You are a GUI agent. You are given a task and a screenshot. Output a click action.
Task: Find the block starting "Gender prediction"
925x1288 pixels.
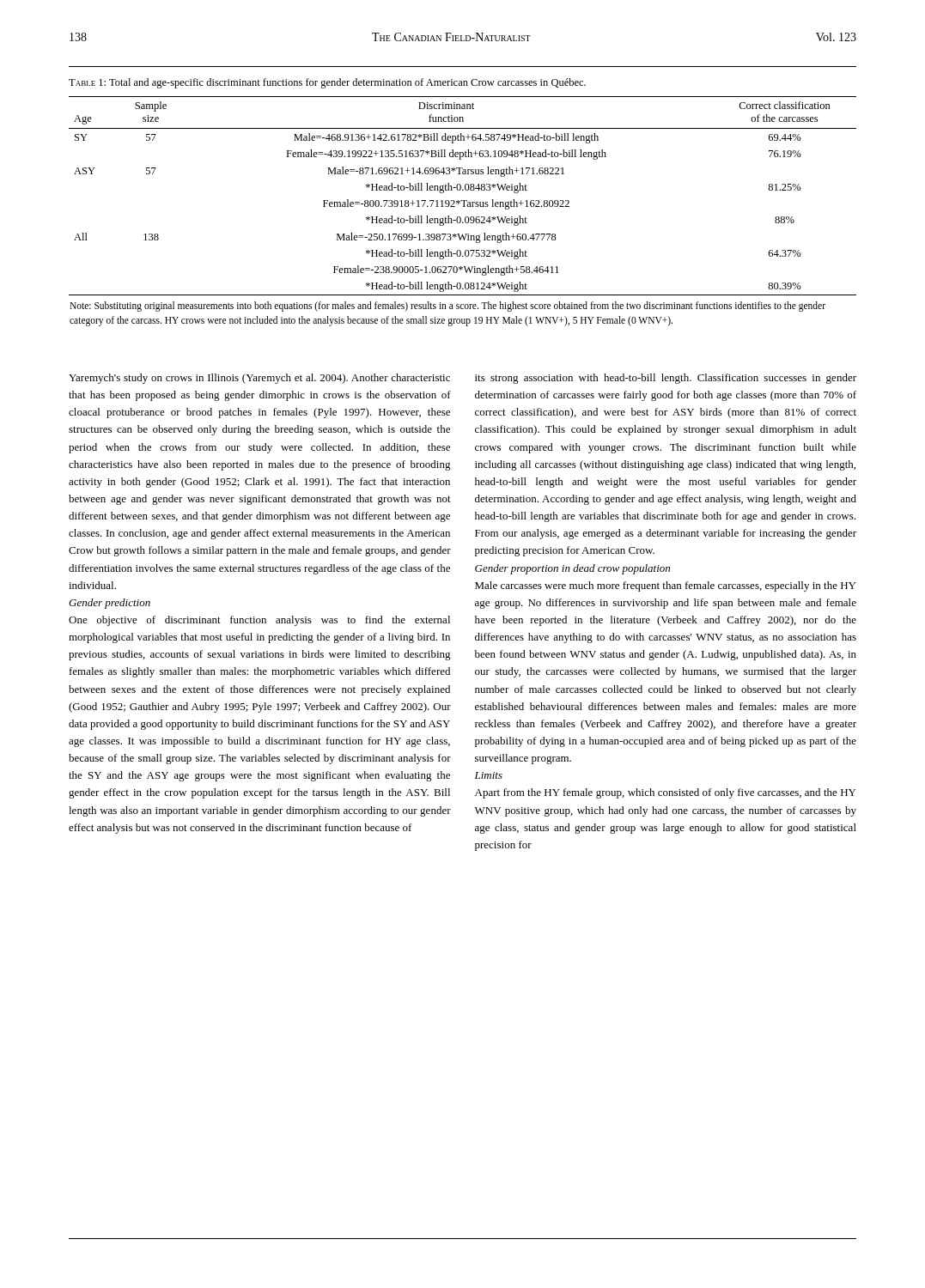pyautogui.click(x=110, y=602)
